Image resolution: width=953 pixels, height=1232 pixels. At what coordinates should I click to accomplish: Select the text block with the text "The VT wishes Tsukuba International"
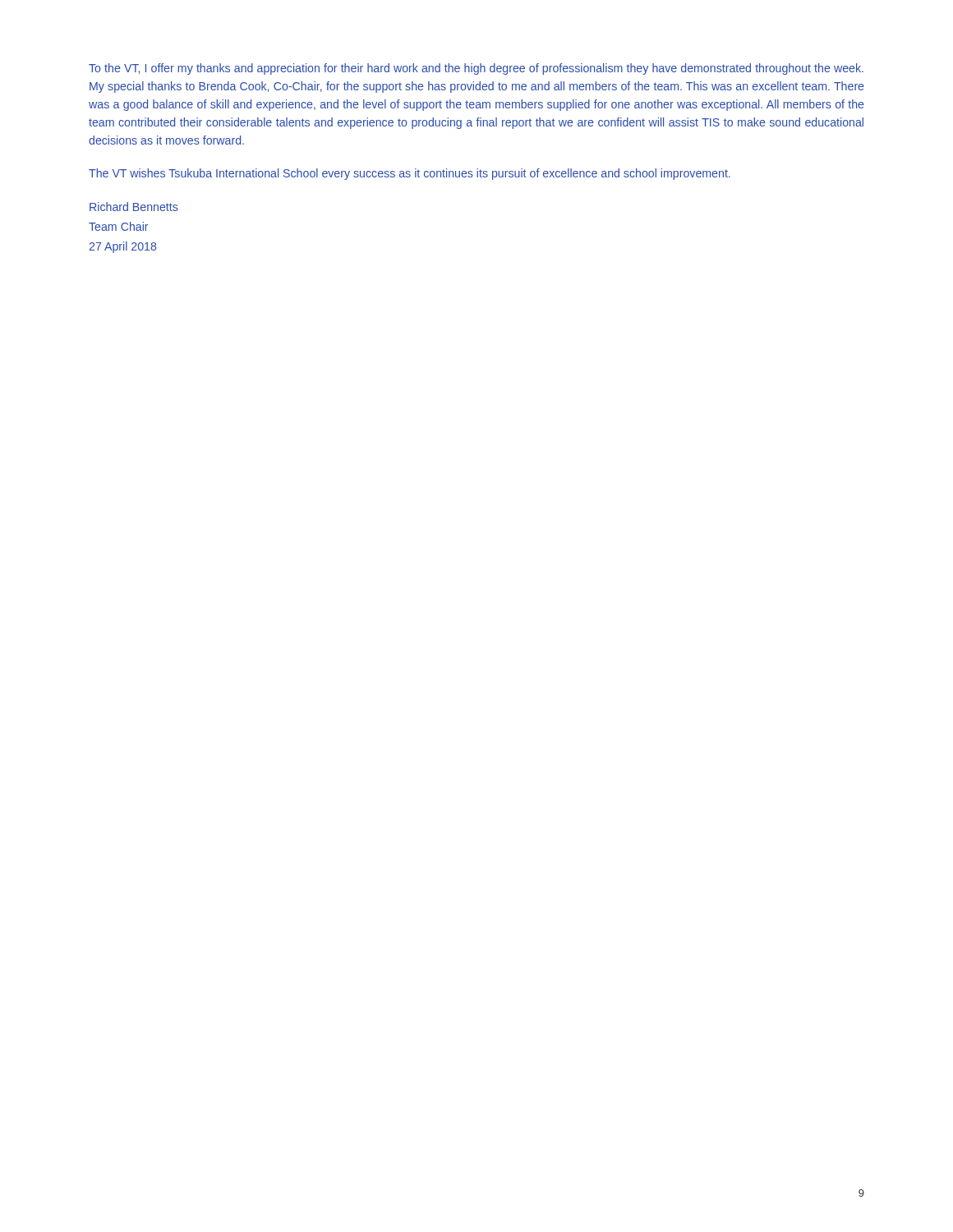tap(410, 173)
